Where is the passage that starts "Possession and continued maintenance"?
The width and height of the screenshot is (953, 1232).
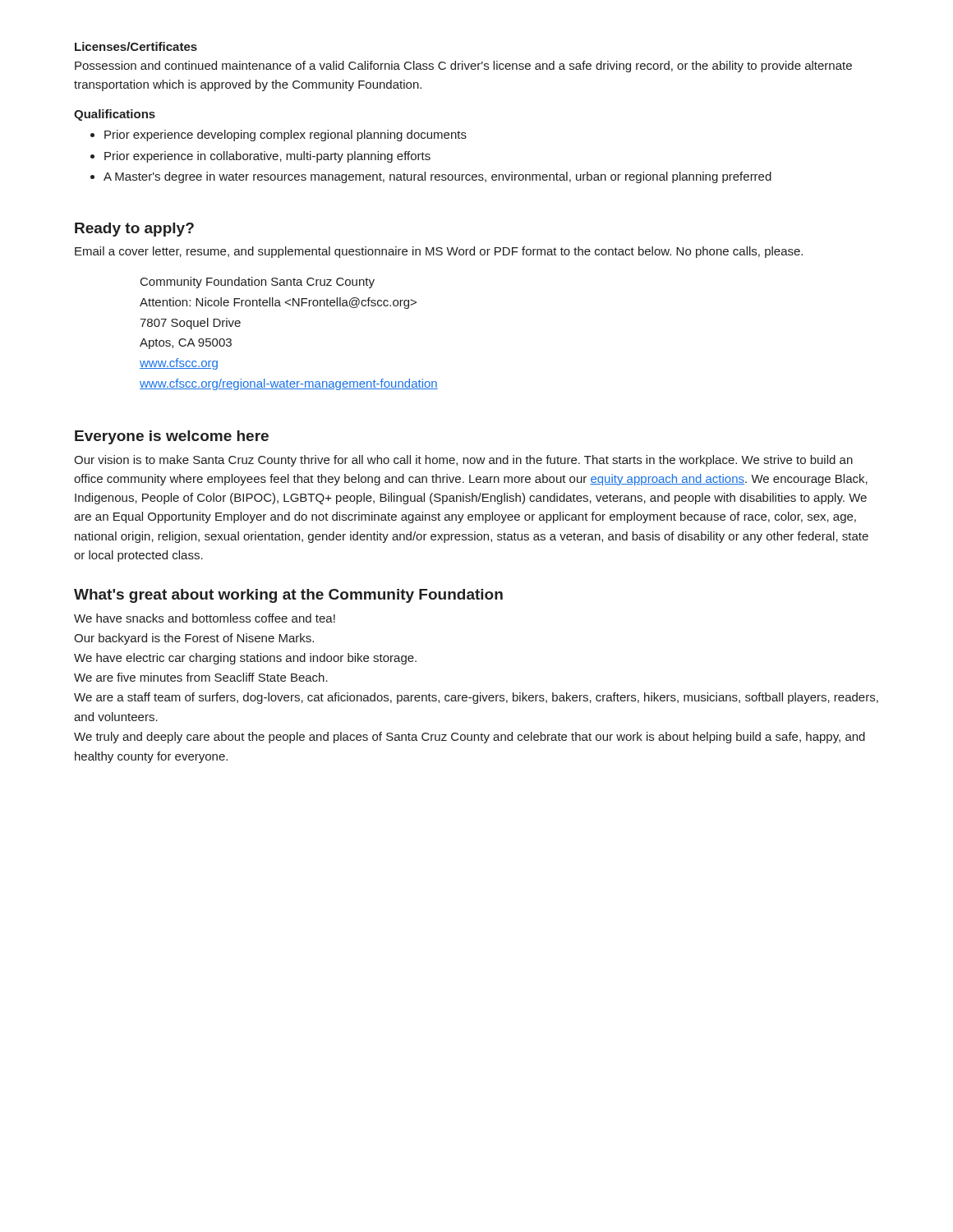click(x=463, y=75)
